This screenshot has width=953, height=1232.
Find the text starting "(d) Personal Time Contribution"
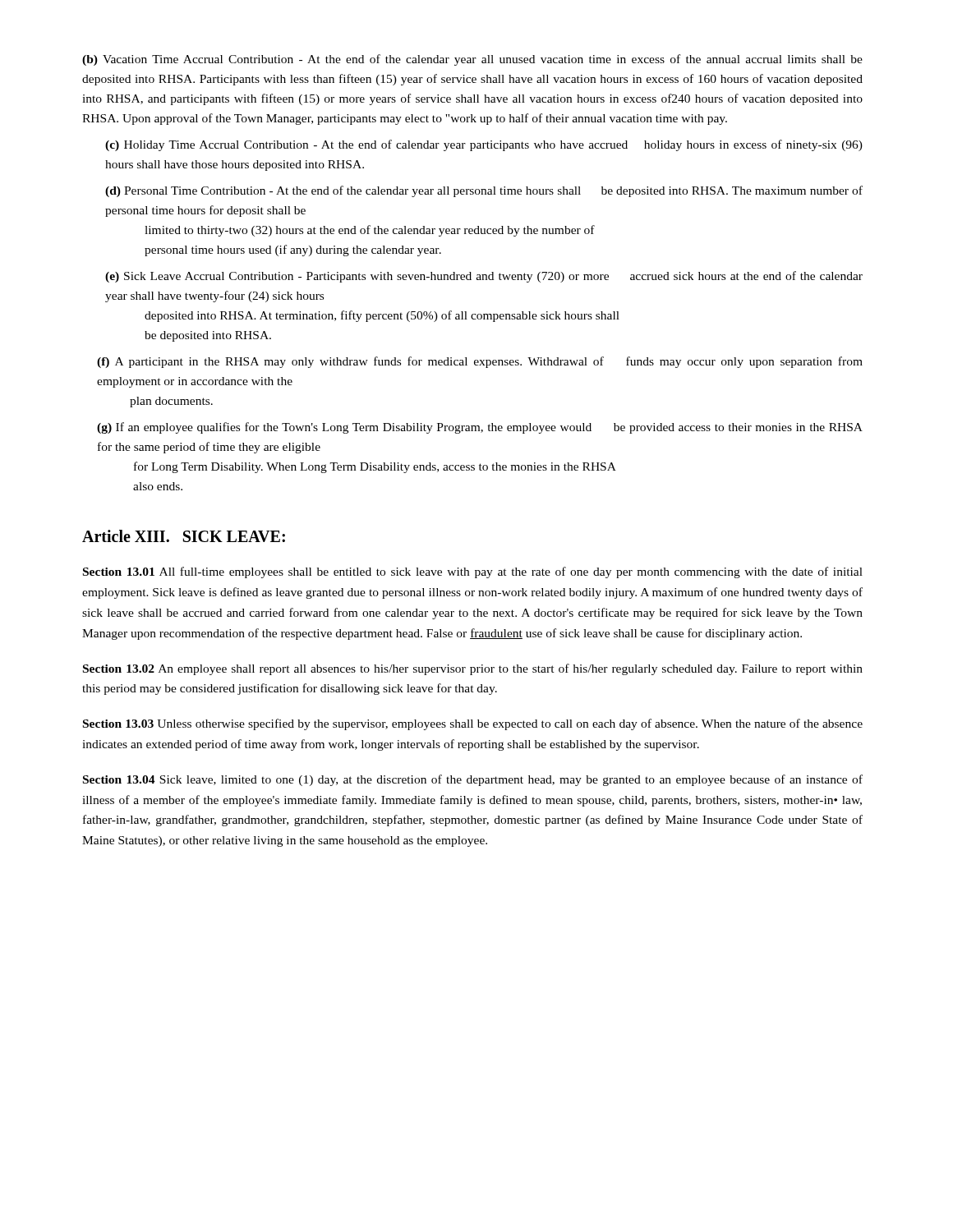tap(484, 220)
